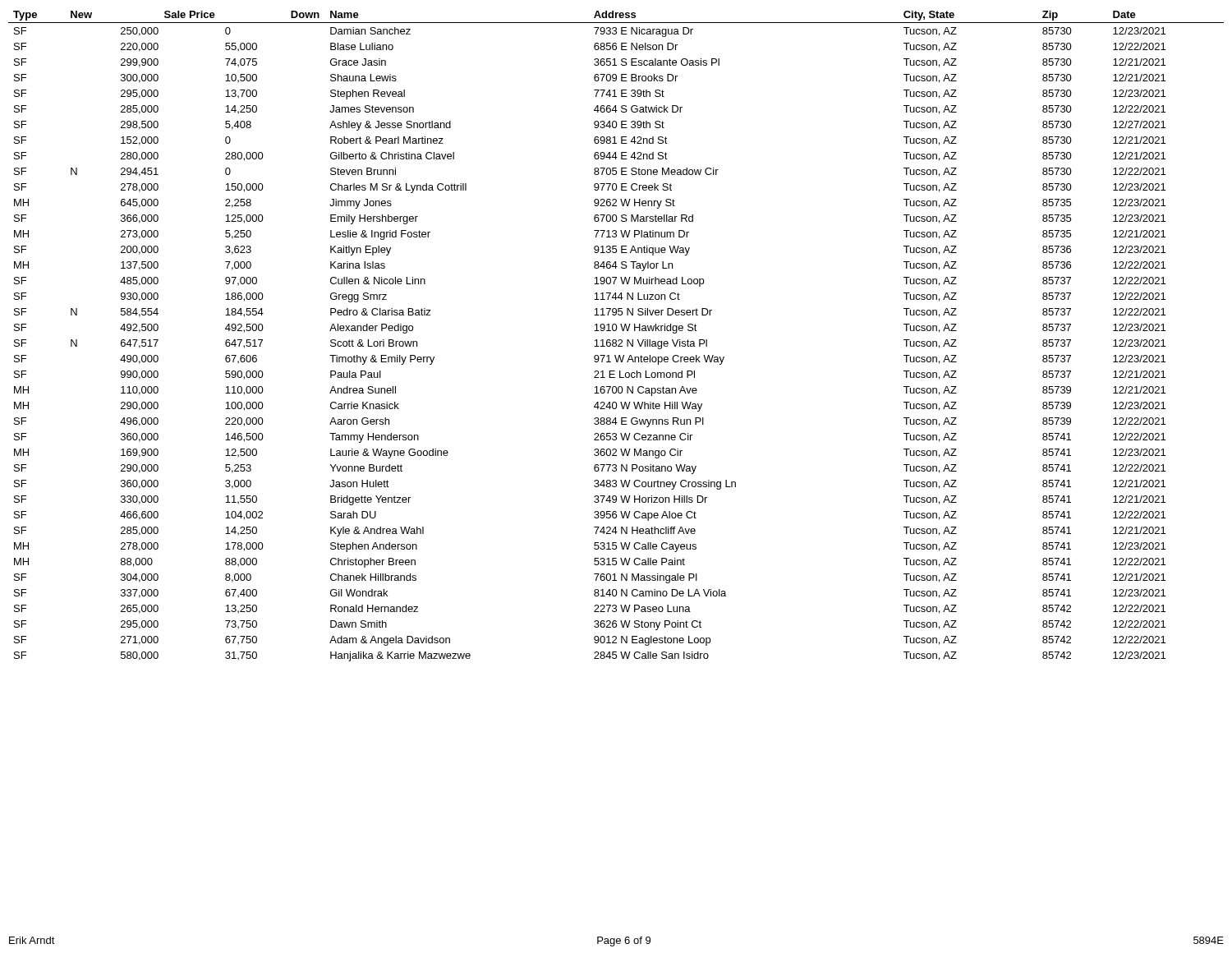Locate the table with the text "Cullen & Nicole Linn"
The height and width of the screenshot is (953, 1232).
tap(616, 335)
